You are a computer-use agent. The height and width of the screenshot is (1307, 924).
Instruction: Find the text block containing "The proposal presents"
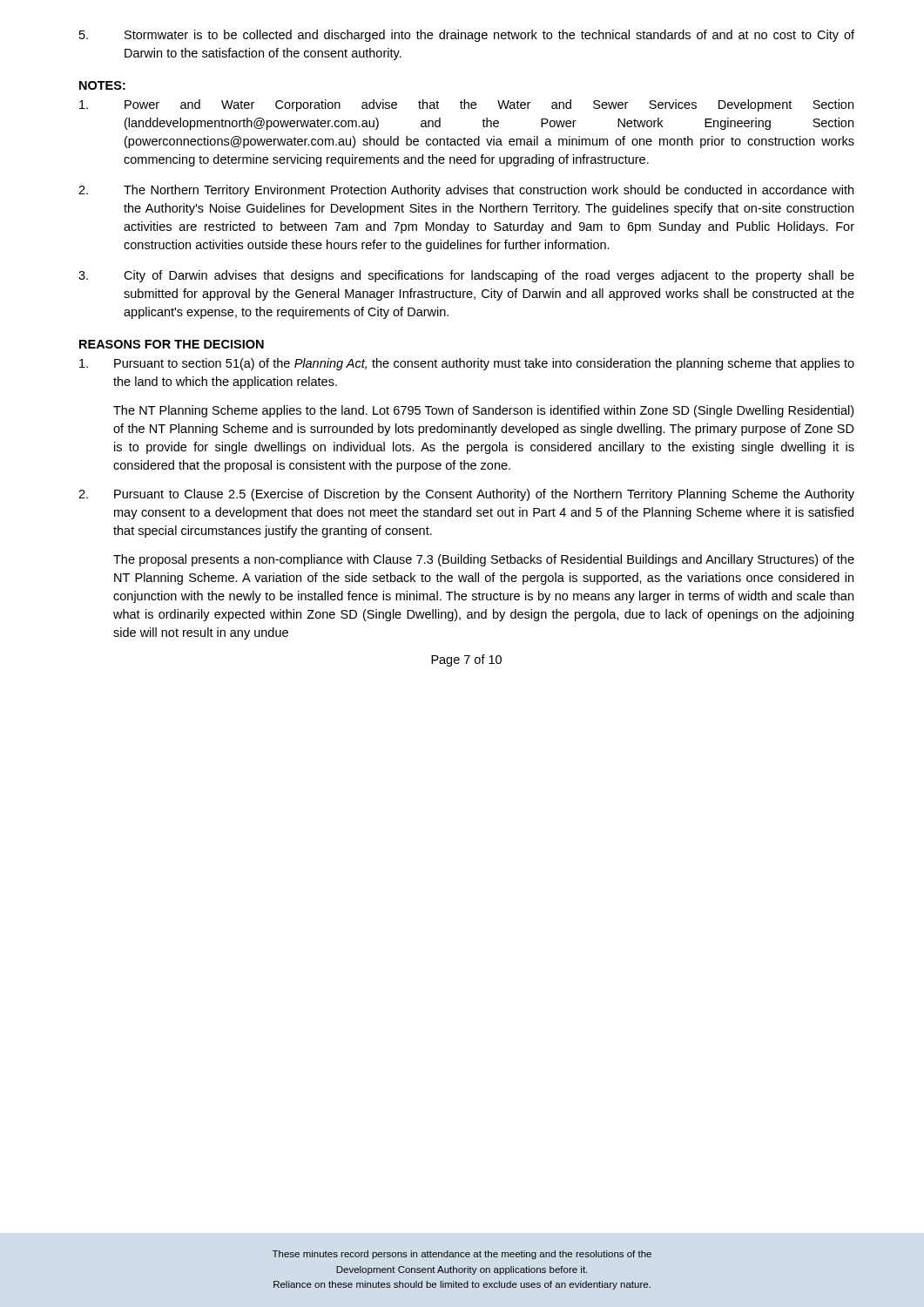(484, 596)
